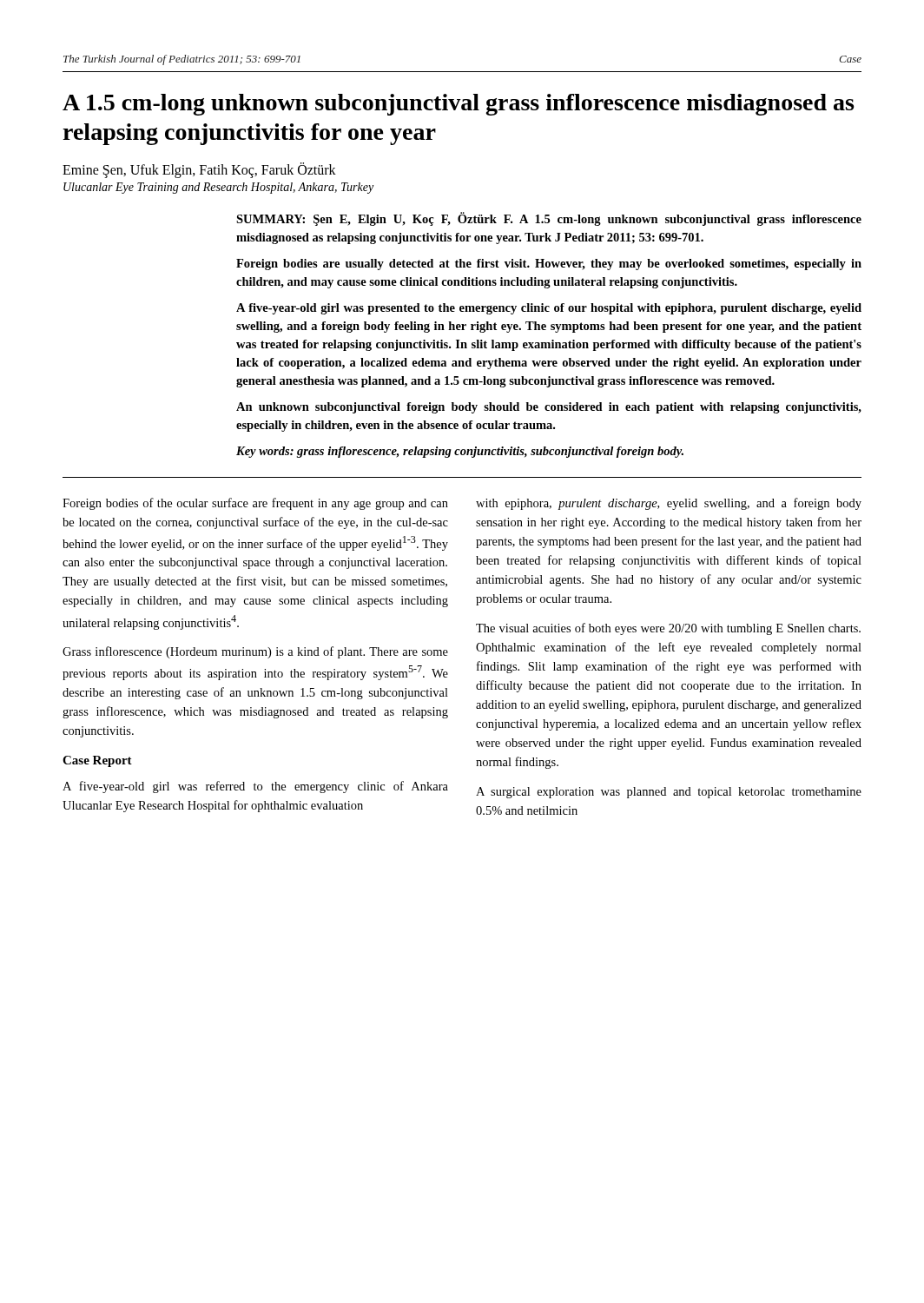Screen dimensions: 1303x924
Task: Find the text block that reads "SUMMARY: Şen E, Elgin U,"
Action: tap(549, 228)
